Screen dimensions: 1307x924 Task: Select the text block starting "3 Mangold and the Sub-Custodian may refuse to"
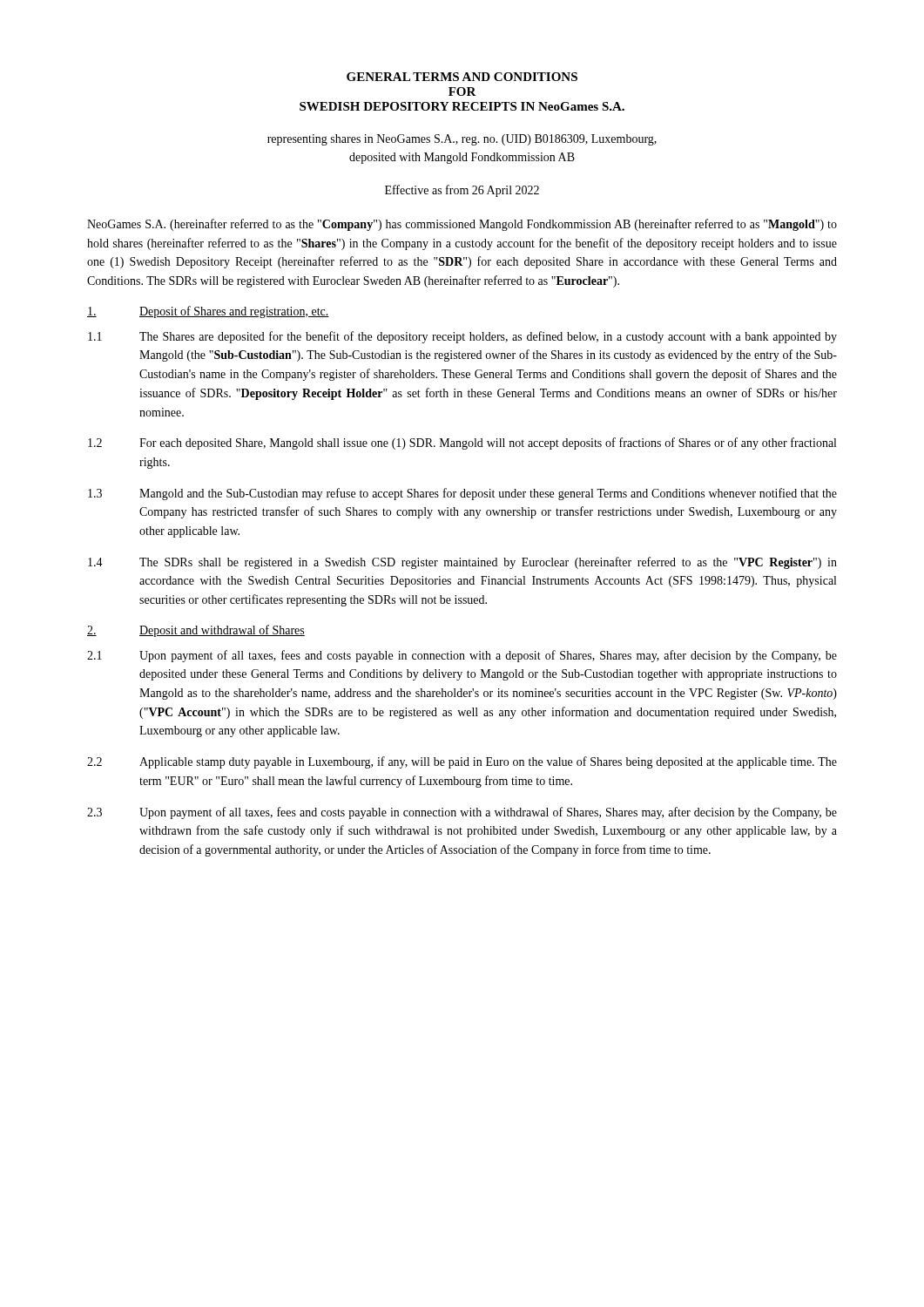tap(462, 512)
